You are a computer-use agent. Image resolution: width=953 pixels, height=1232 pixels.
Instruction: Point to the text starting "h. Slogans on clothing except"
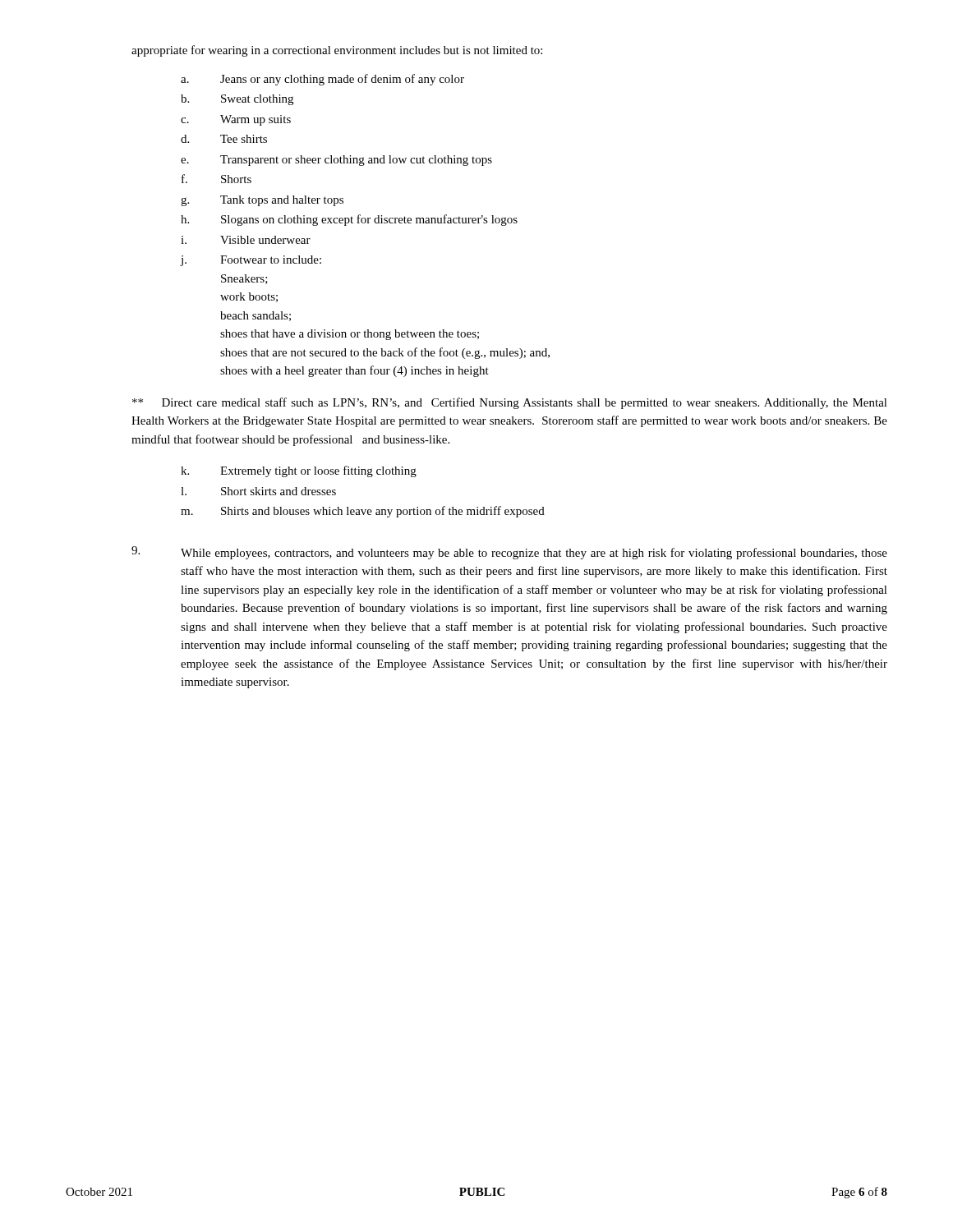(349, 220)
